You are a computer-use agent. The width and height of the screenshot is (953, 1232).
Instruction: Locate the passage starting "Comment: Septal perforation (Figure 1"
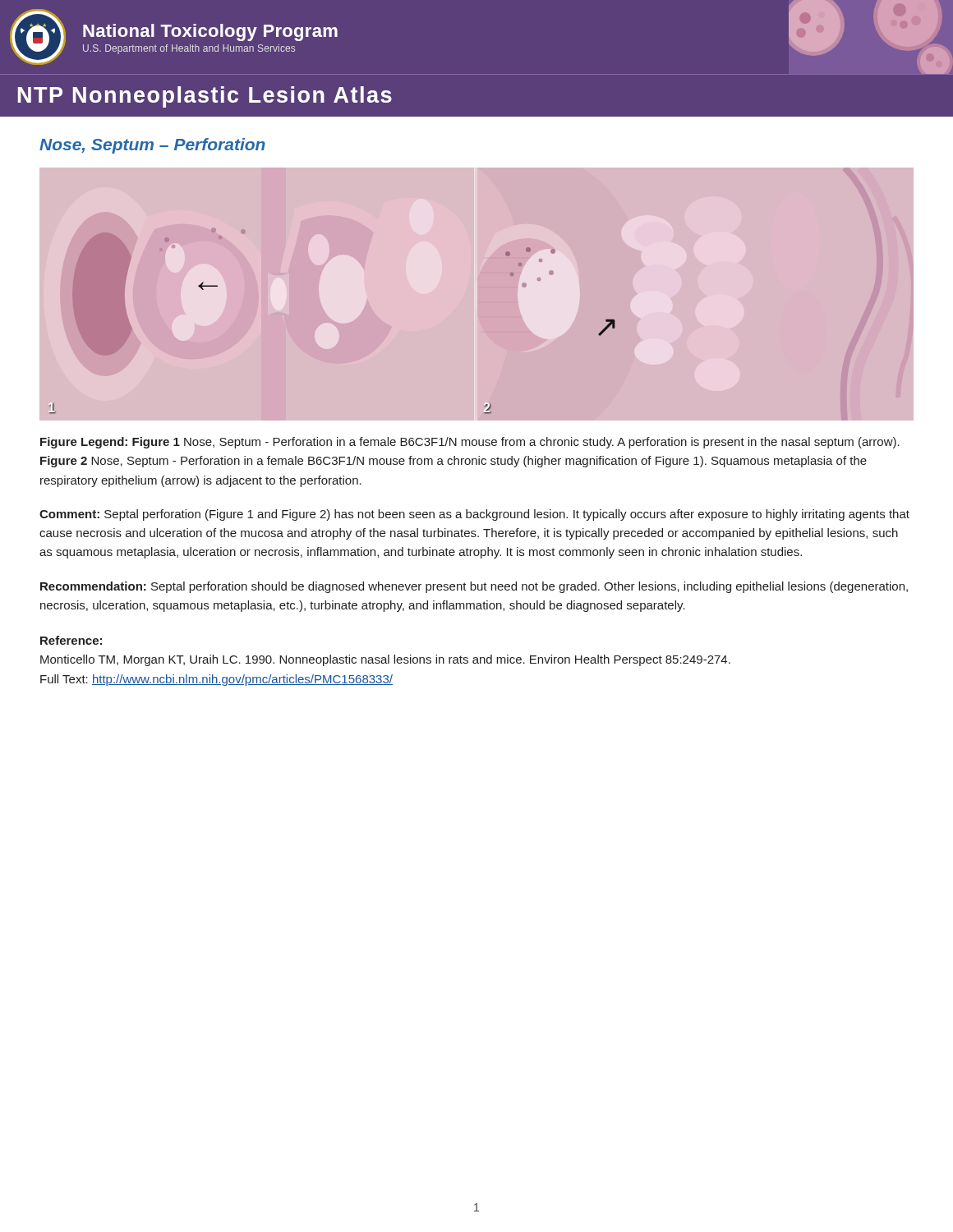(x=474, y=533)
